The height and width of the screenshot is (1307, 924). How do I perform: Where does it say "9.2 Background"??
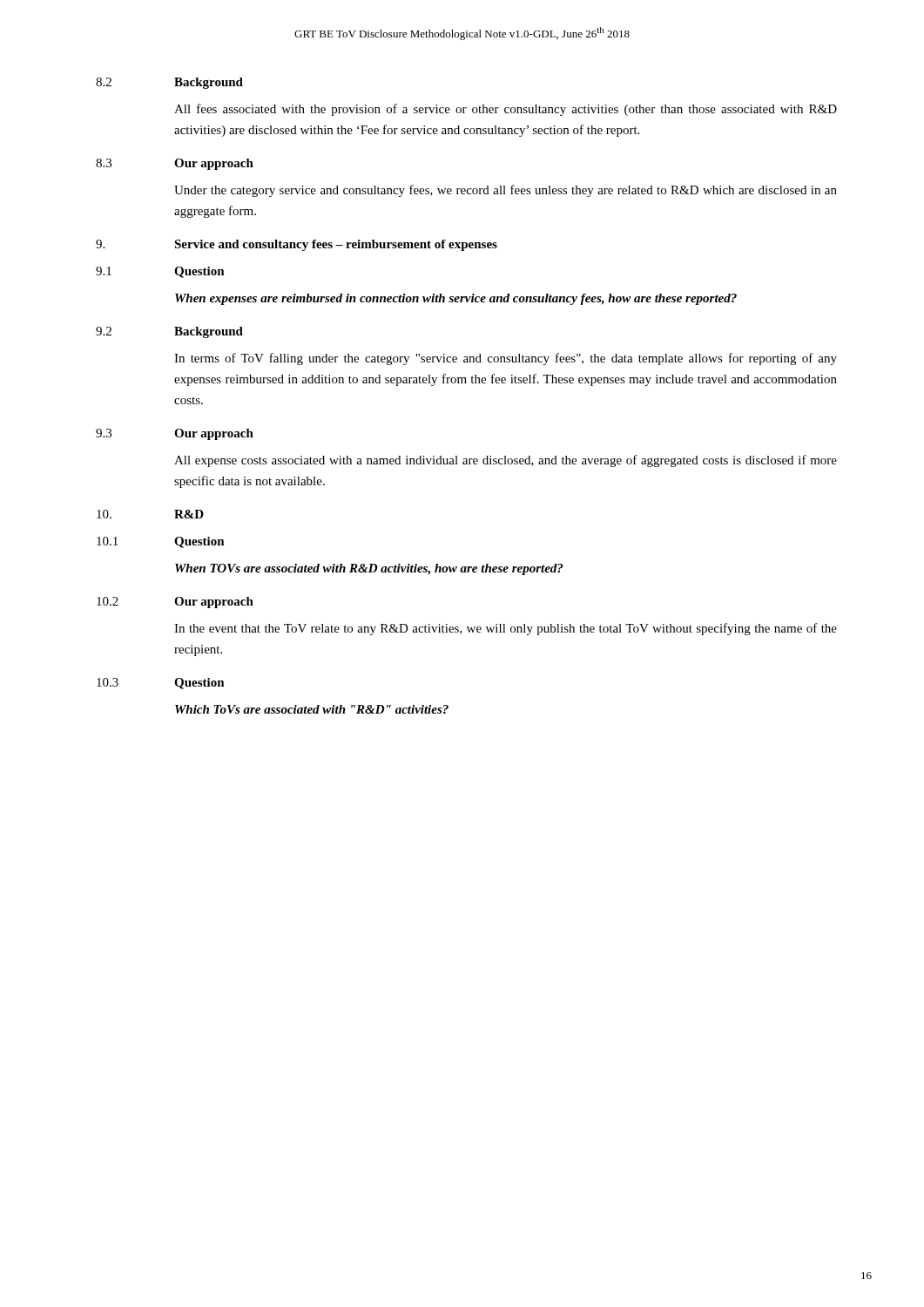pyautogui.click(x=169, y=332)
